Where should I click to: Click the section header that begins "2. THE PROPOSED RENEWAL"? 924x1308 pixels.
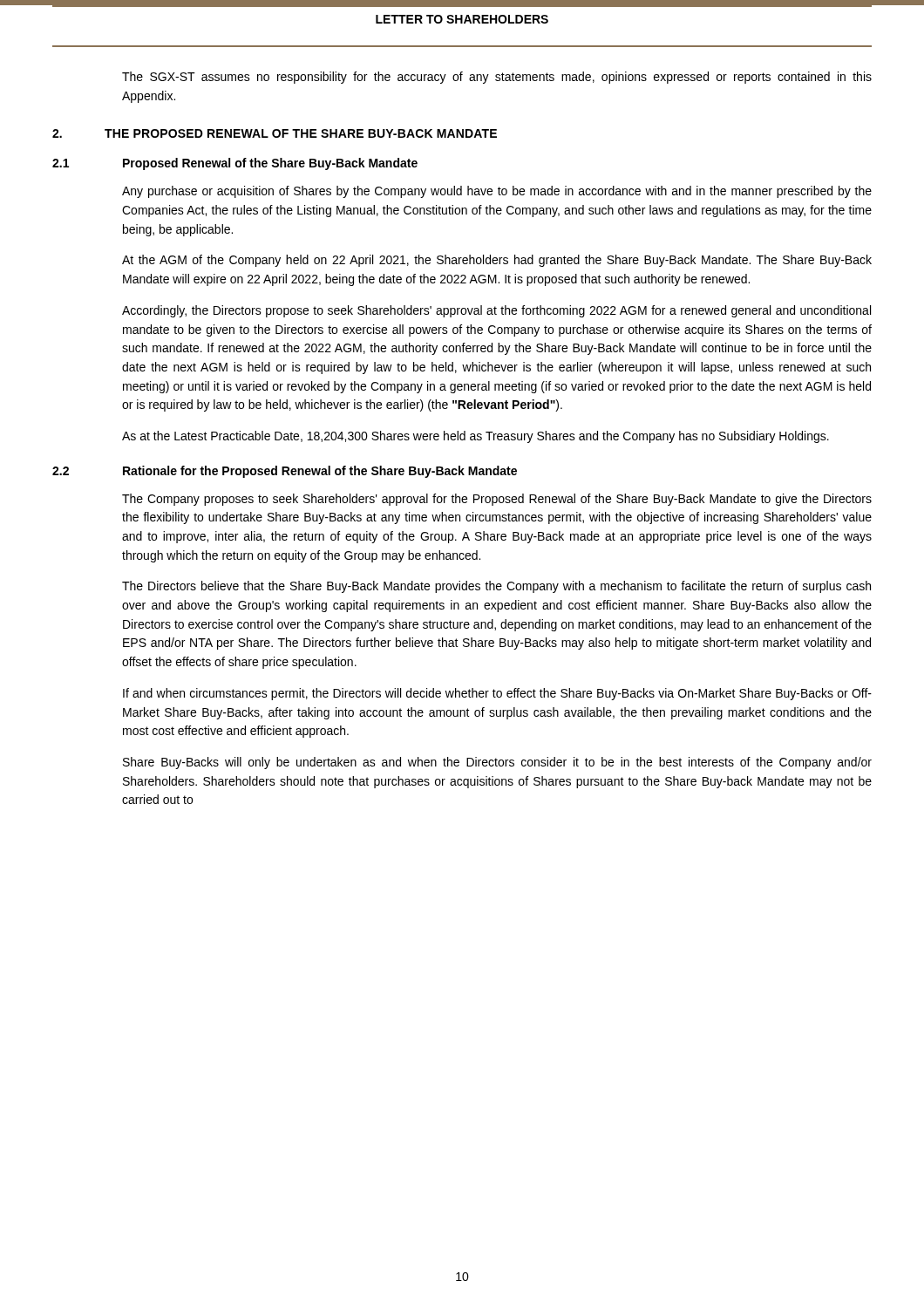[x=275, y=134]
